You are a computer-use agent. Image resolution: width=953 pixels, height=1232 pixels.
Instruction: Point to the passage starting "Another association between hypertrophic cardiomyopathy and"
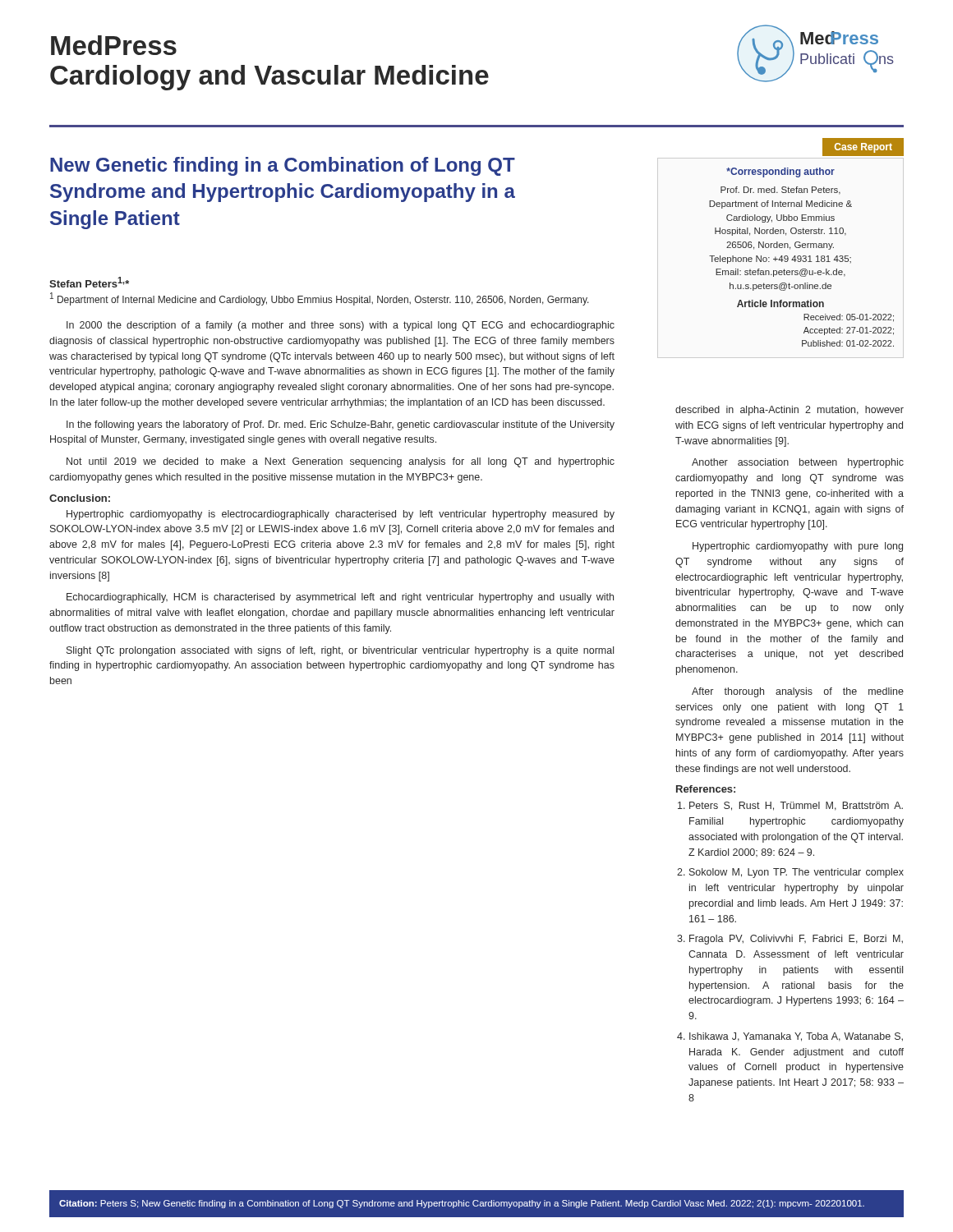pos(790,494)
